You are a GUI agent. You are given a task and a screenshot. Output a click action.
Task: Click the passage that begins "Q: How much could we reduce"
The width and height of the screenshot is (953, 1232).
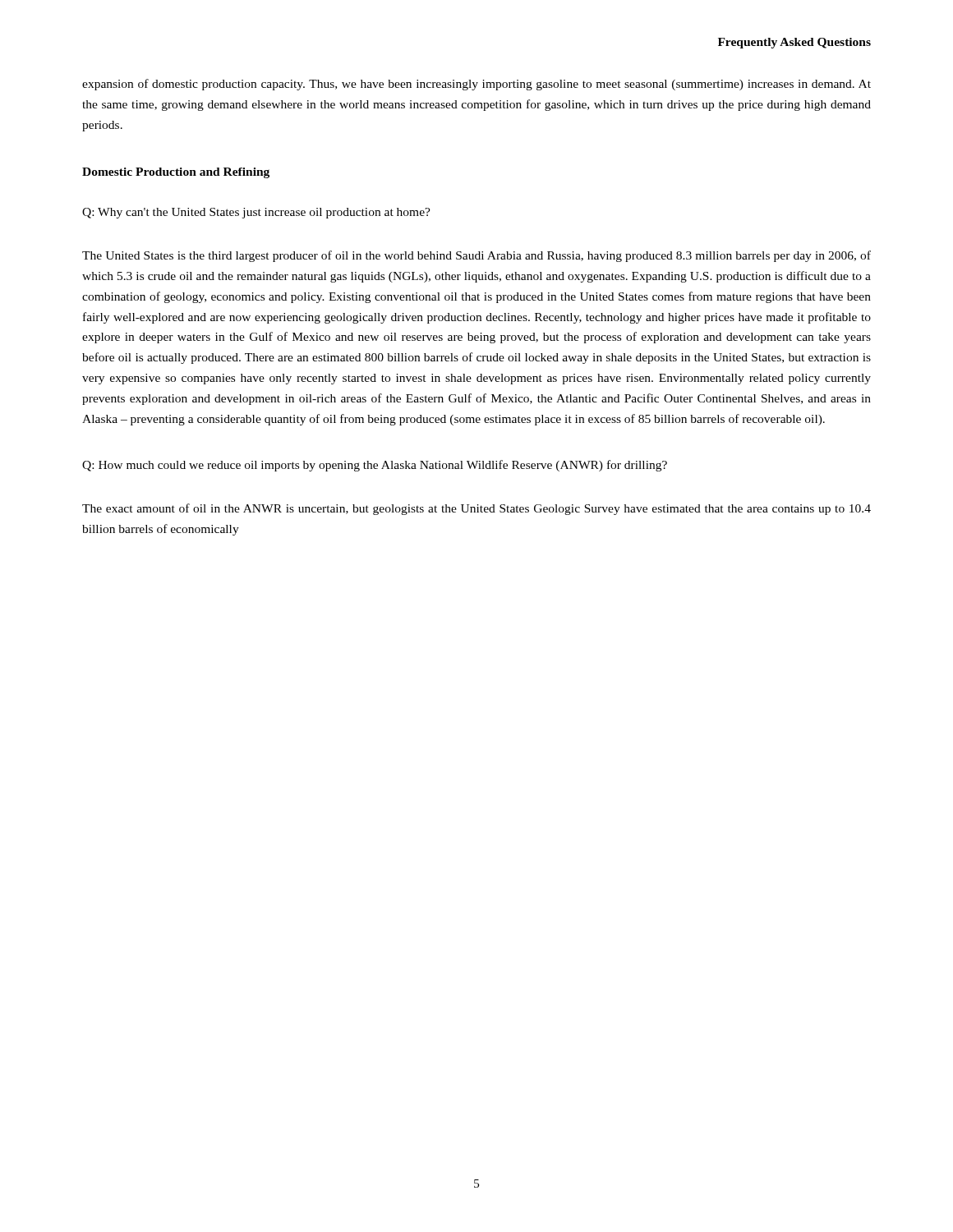click(x=375, y=465)
